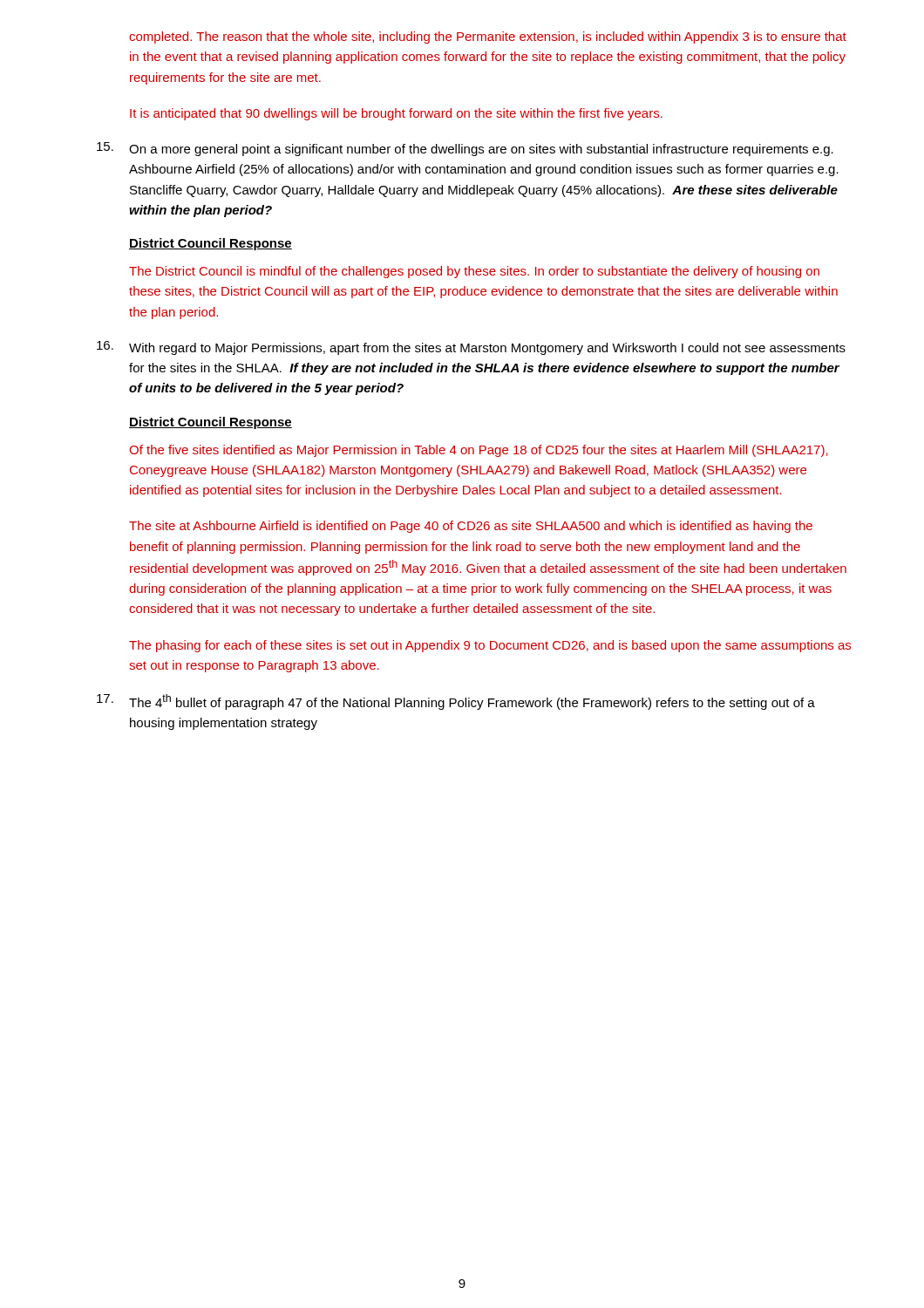Find the region starting "The phasing for each of"
The image size is (924, 1308).
pyautogui.click(x=492, y=655)
